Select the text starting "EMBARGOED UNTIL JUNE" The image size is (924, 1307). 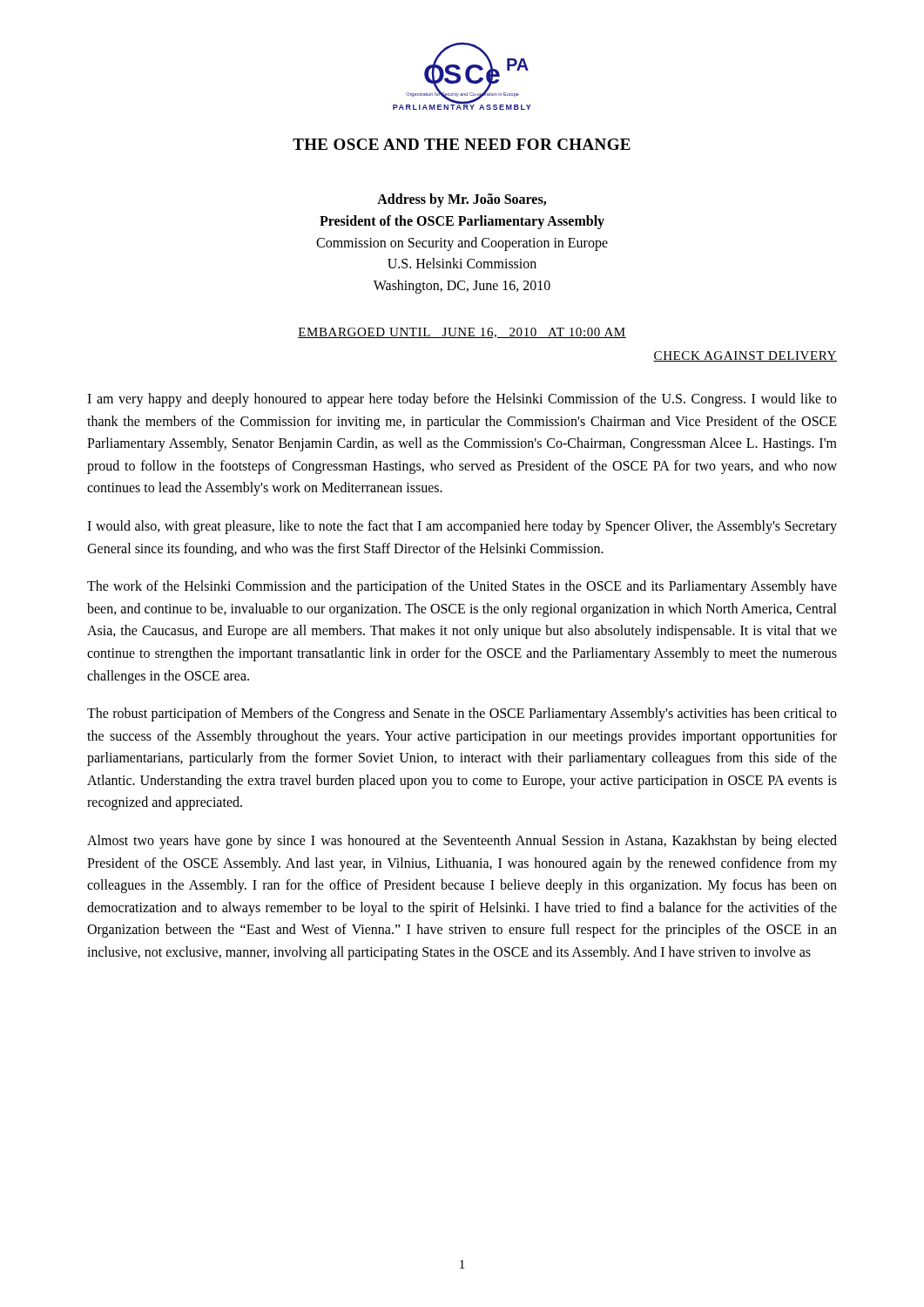(x=462, y=332)
